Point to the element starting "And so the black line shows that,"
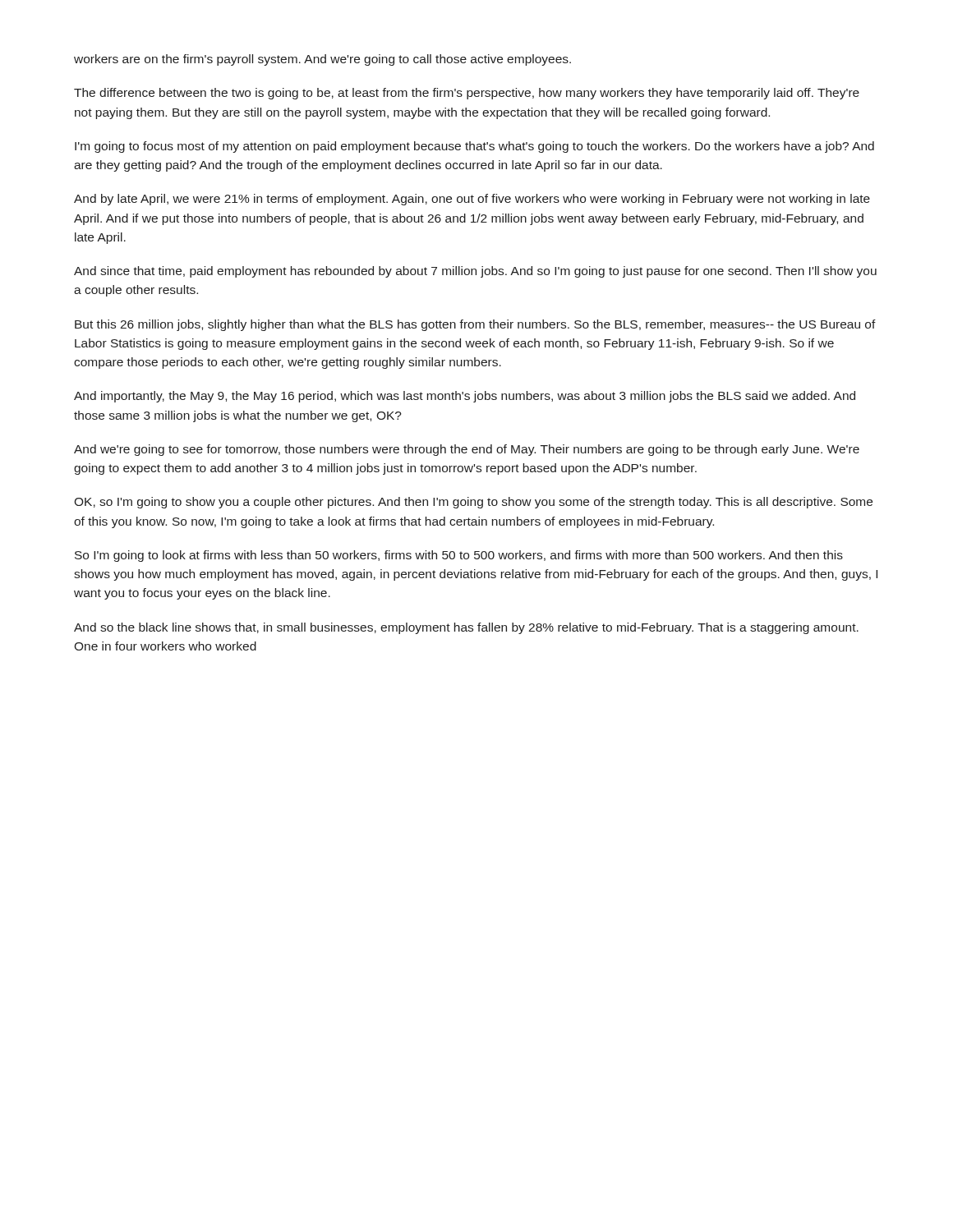Screen dimensions: 1232x953 [x=467, y=636]
